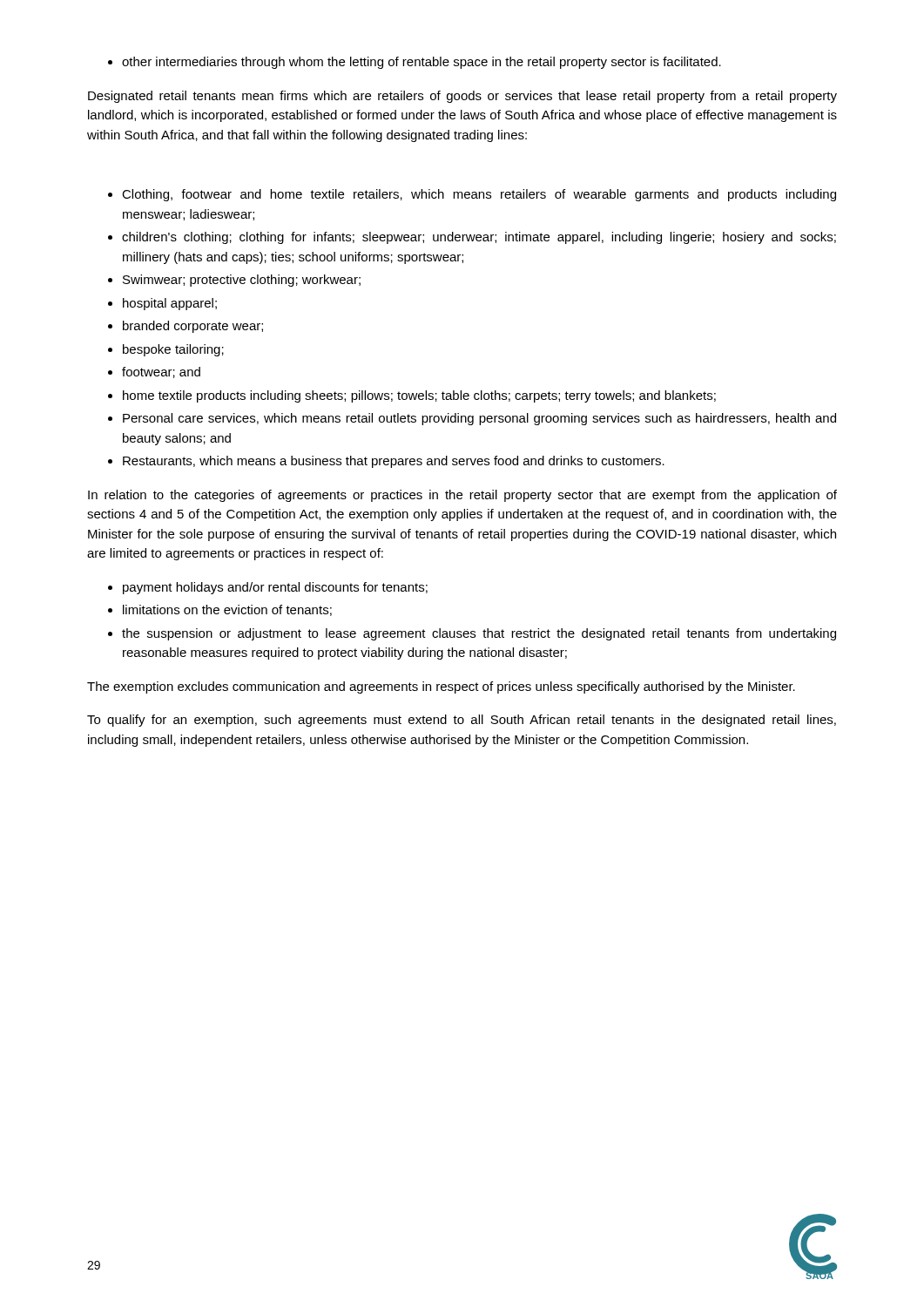924x1307 pixels.
Task: Click on the text block containing "To qualify for"
Action: (x=462, y=729)
